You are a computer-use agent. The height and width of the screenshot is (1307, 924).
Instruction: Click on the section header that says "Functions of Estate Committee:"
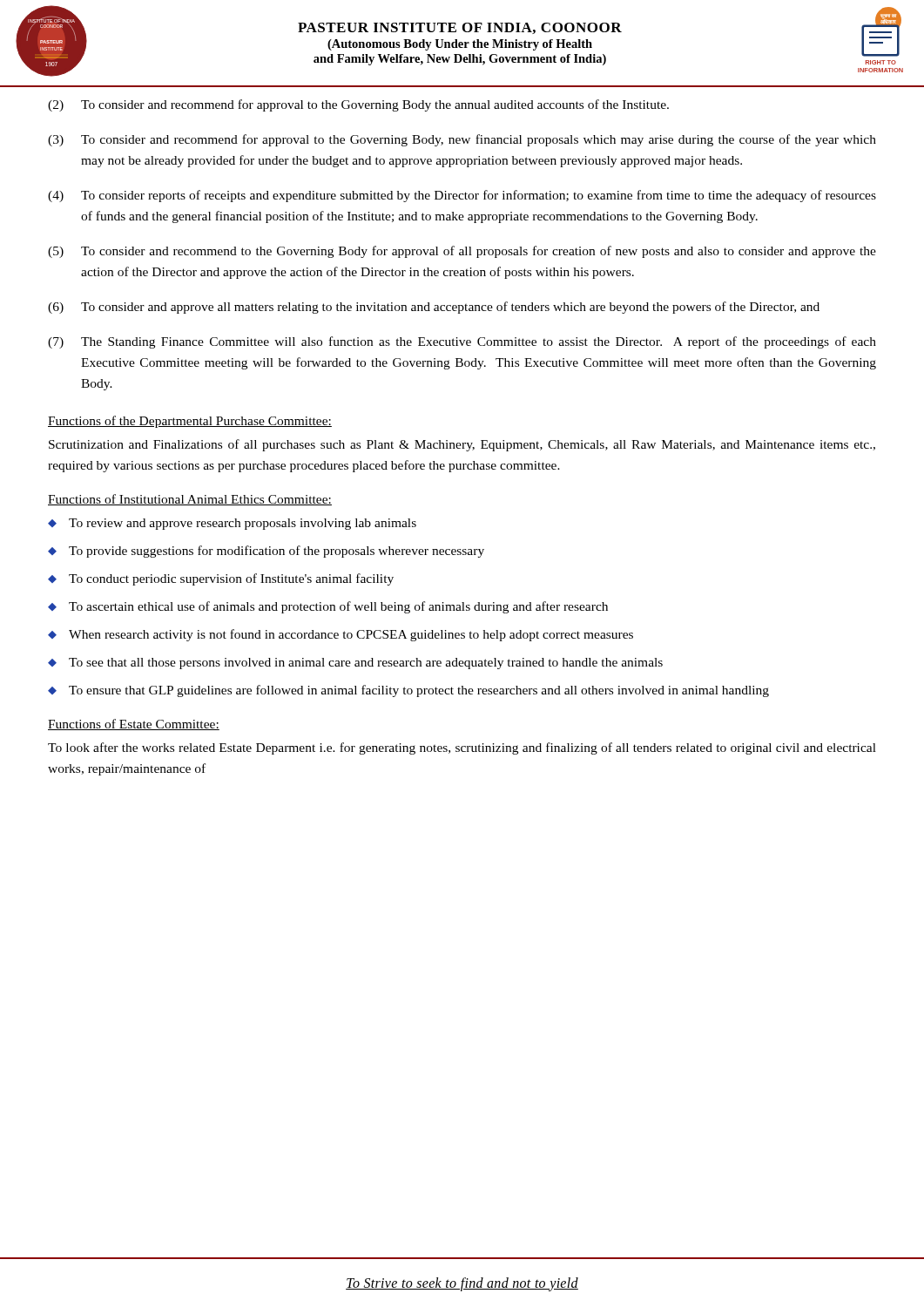[134, 724]
